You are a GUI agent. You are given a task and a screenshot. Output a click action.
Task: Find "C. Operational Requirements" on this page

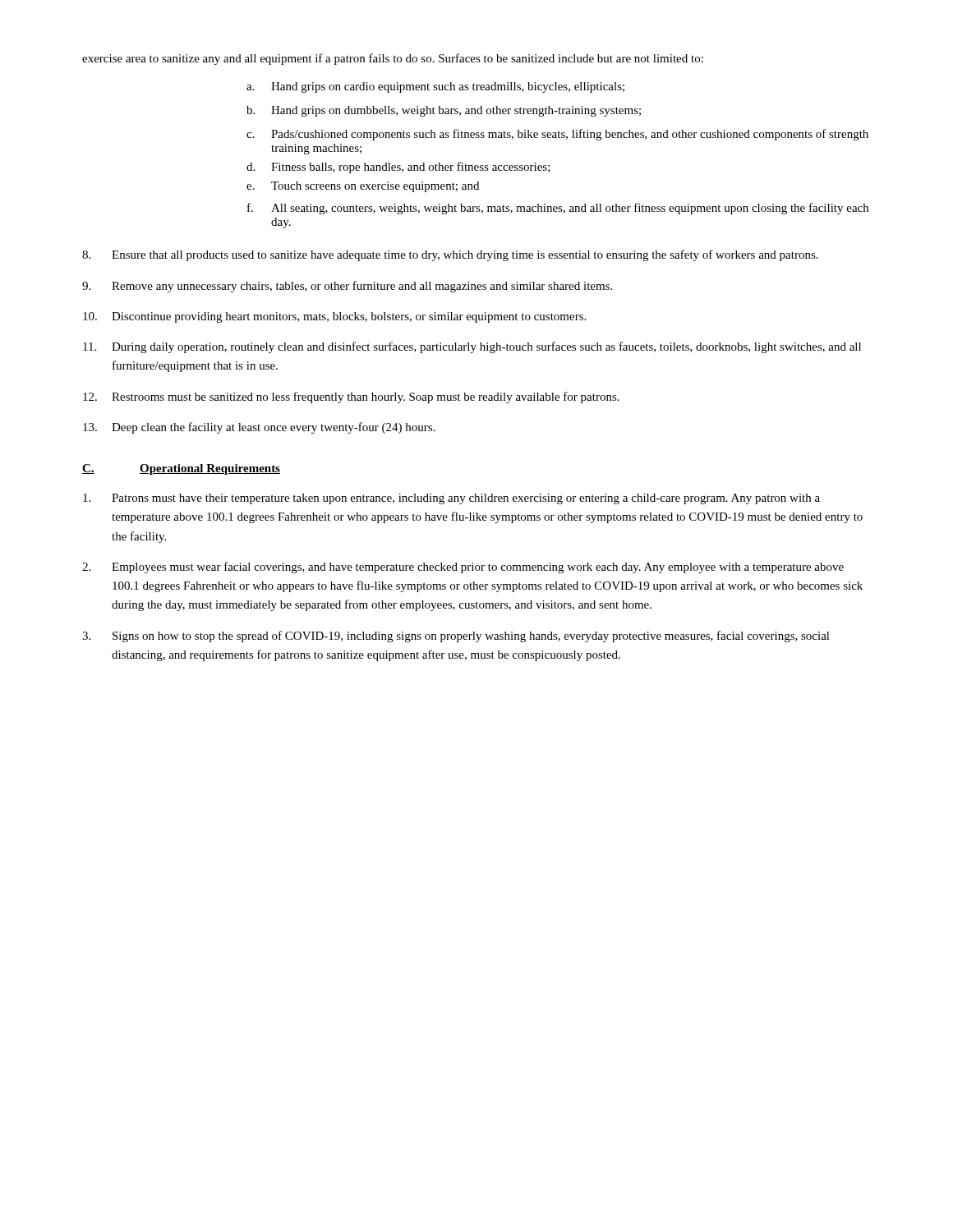(181, 469)
